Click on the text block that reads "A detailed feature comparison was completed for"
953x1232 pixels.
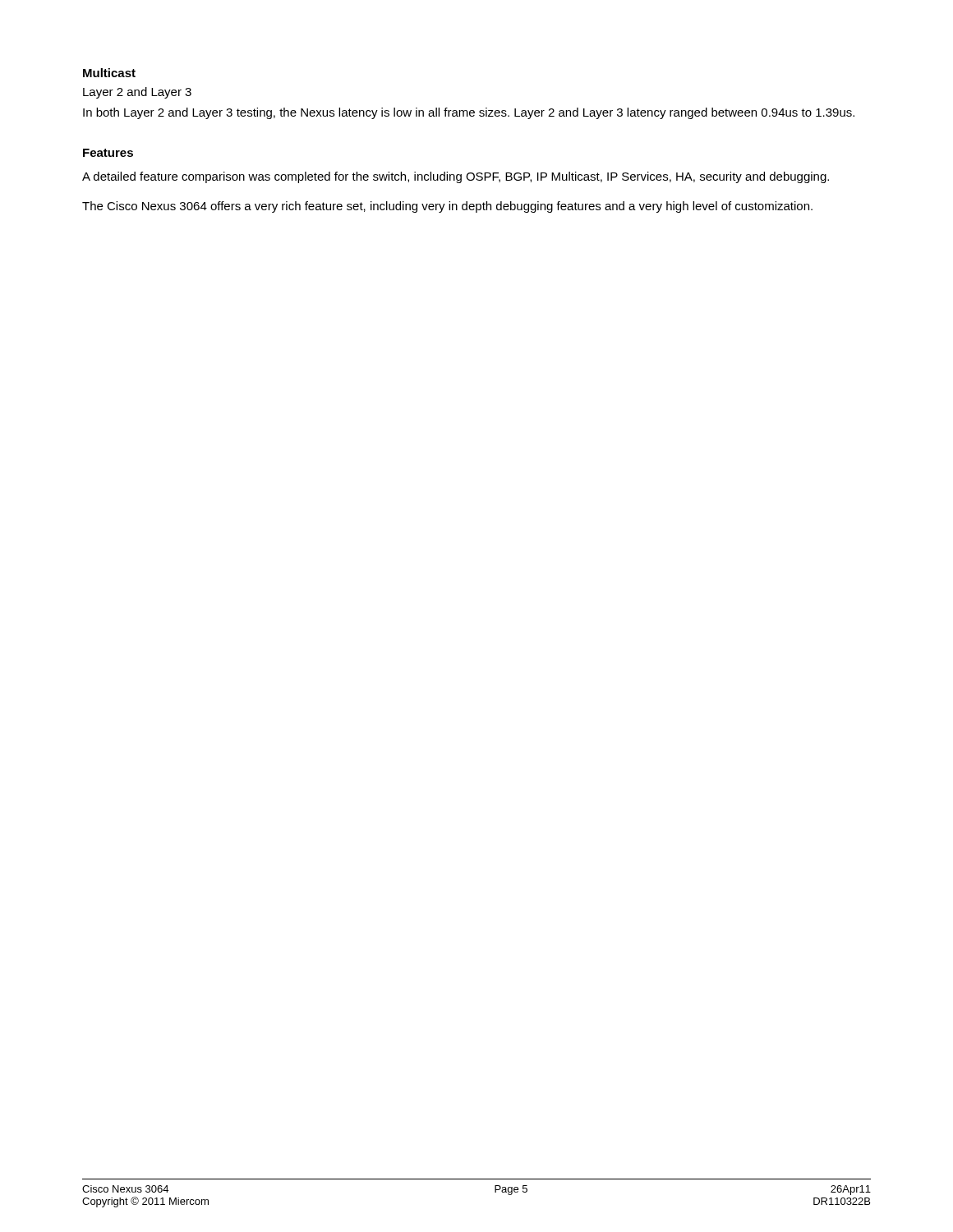[x=456, y=176]
